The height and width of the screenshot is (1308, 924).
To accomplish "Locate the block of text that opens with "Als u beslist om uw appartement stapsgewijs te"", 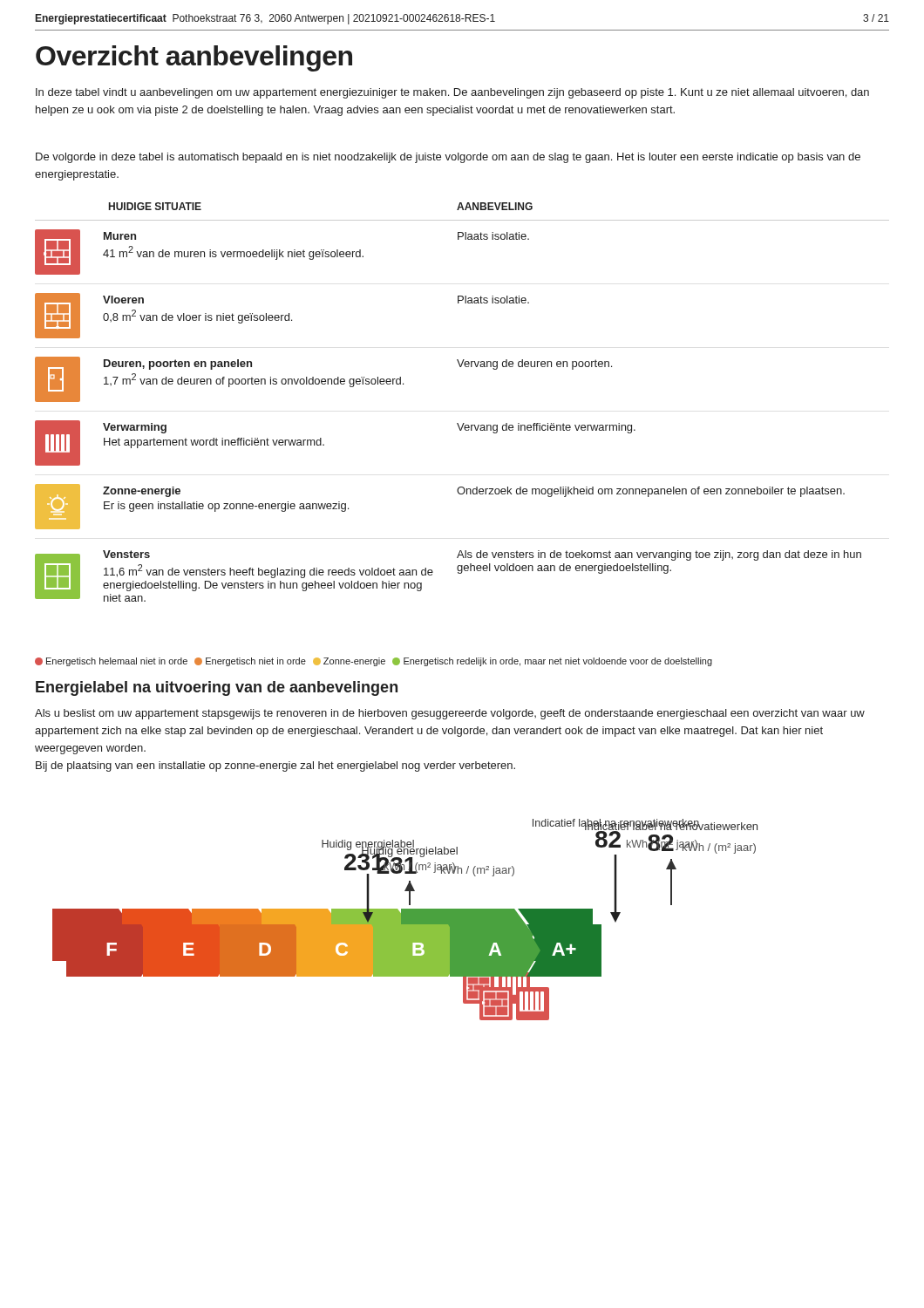I will click(x=450, y=739).
